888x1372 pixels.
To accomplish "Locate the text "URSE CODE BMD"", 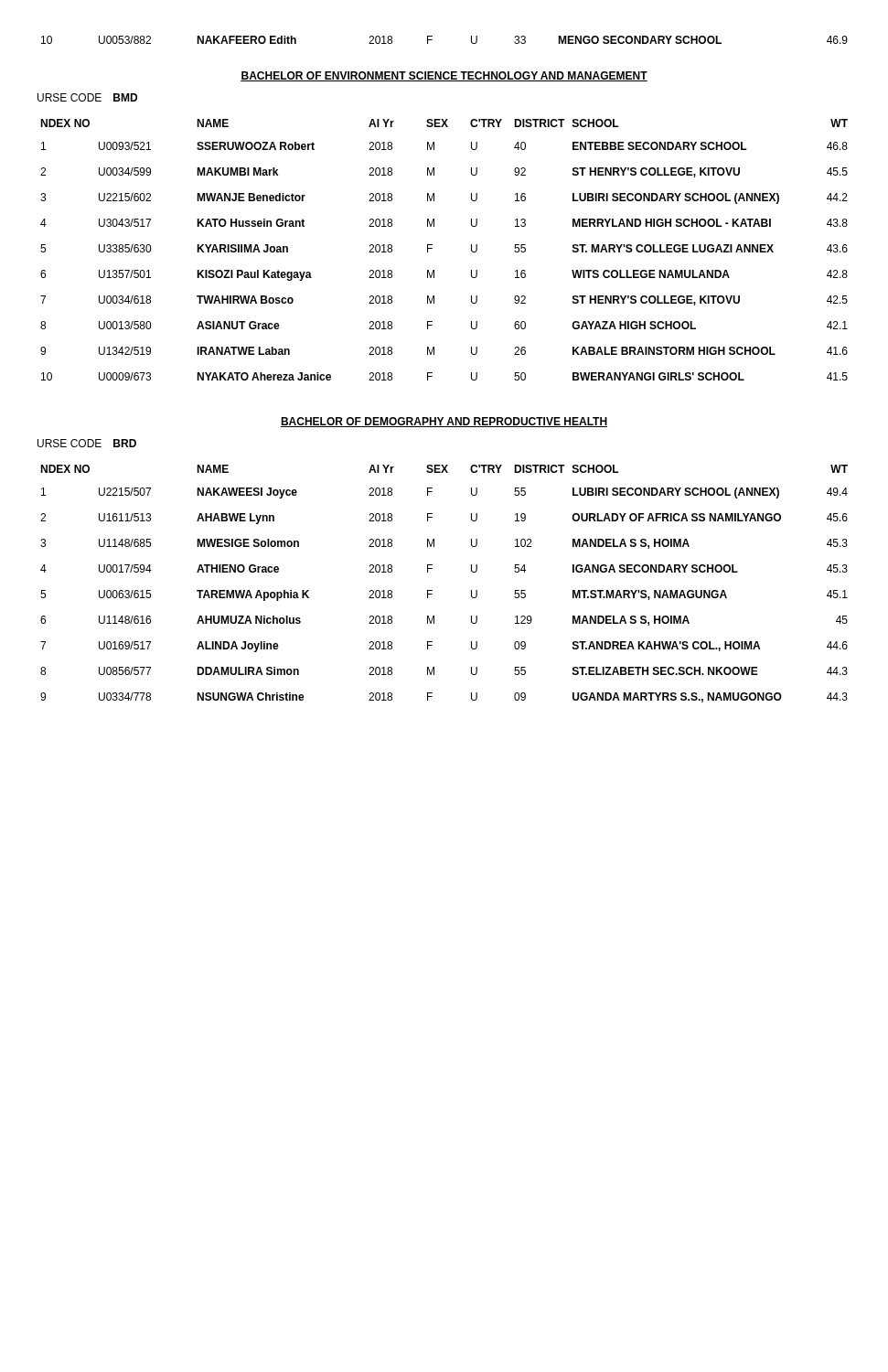I will [x=87, y=98].
